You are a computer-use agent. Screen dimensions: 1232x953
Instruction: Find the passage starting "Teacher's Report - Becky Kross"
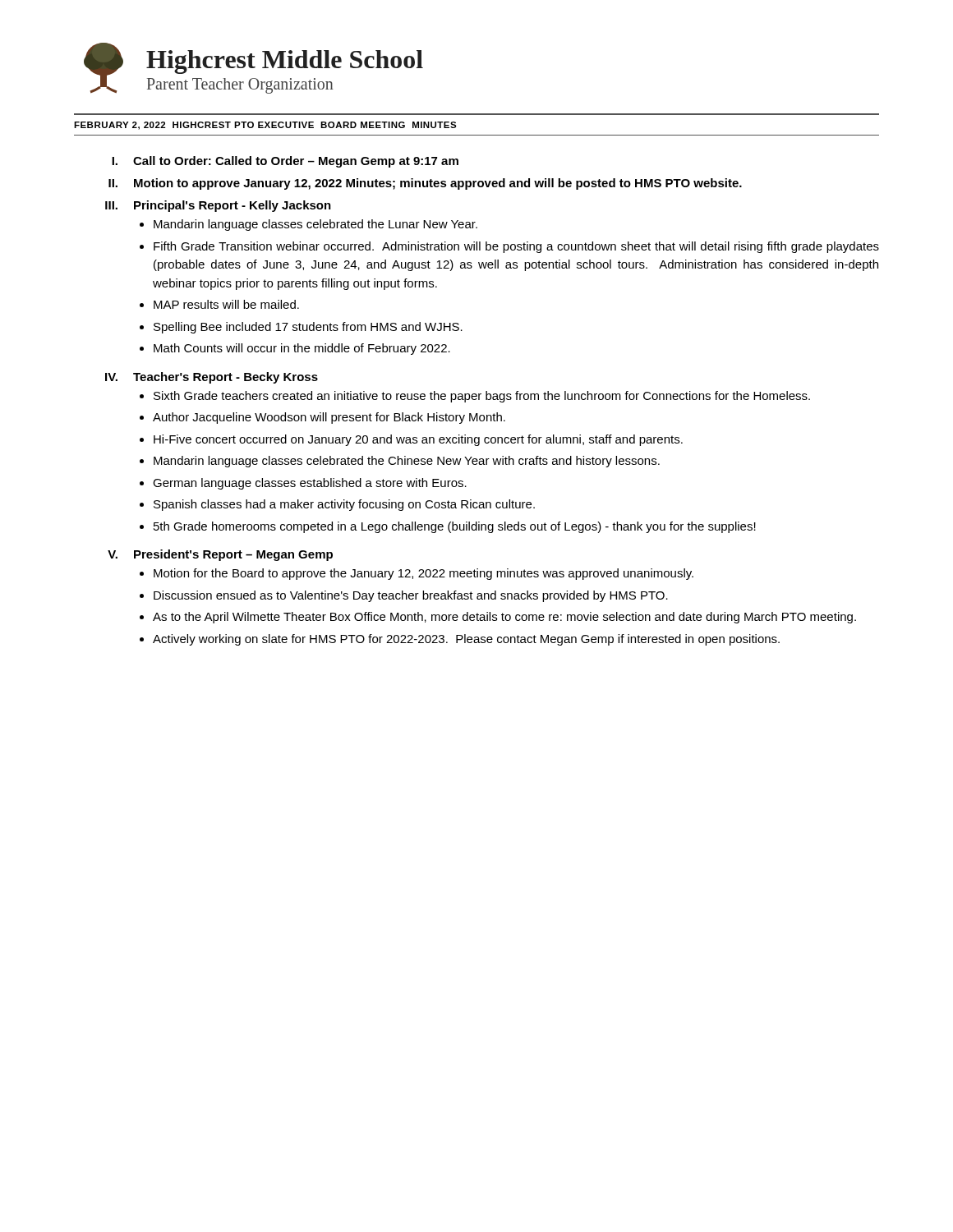[x=226, y=376]
